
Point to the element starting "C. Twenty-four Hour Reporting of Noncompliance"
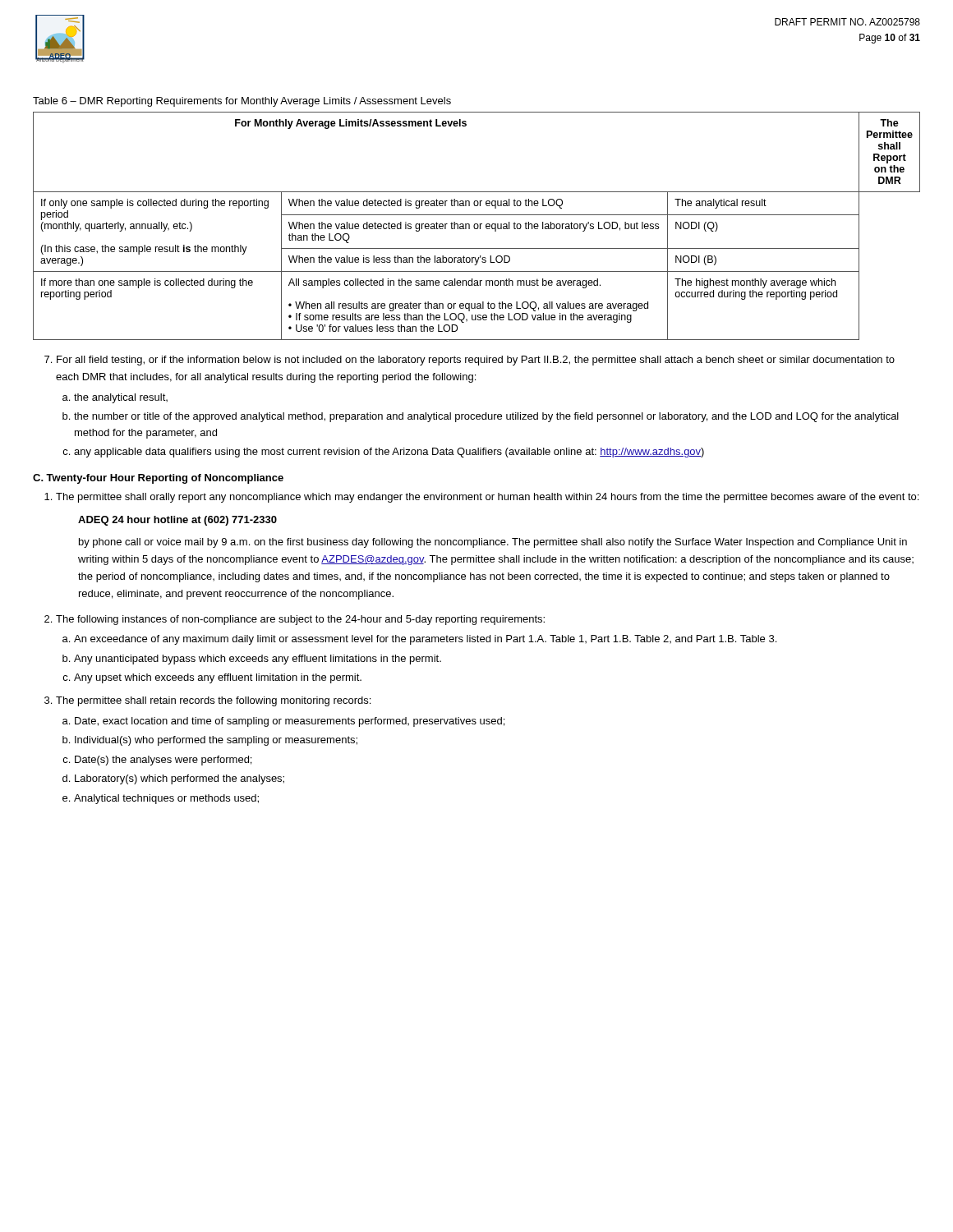[158, 477]
